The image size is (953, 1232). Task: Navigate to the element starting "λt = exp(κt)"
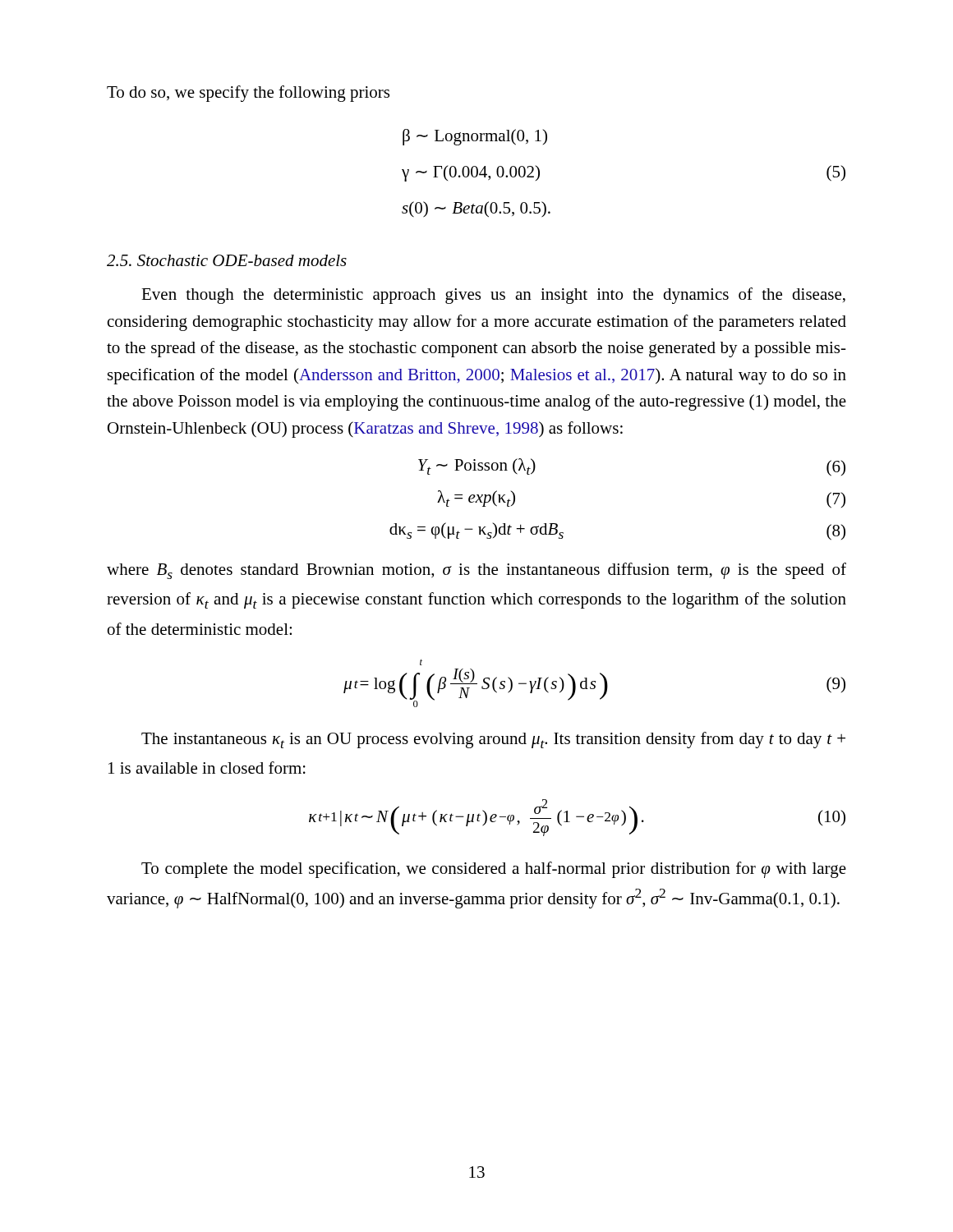479,499
